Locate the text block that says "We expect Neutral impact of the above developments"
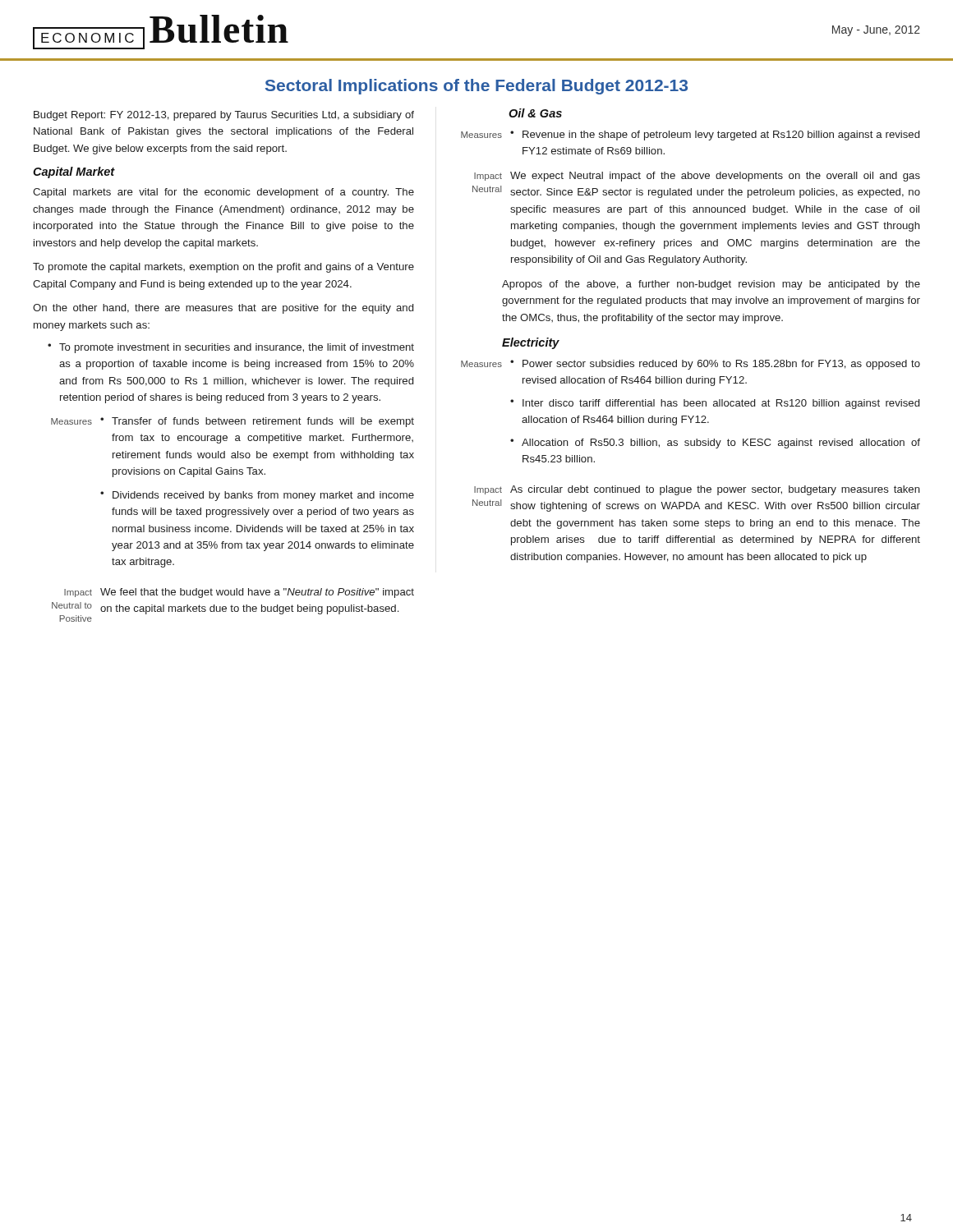 click(715, 217)
